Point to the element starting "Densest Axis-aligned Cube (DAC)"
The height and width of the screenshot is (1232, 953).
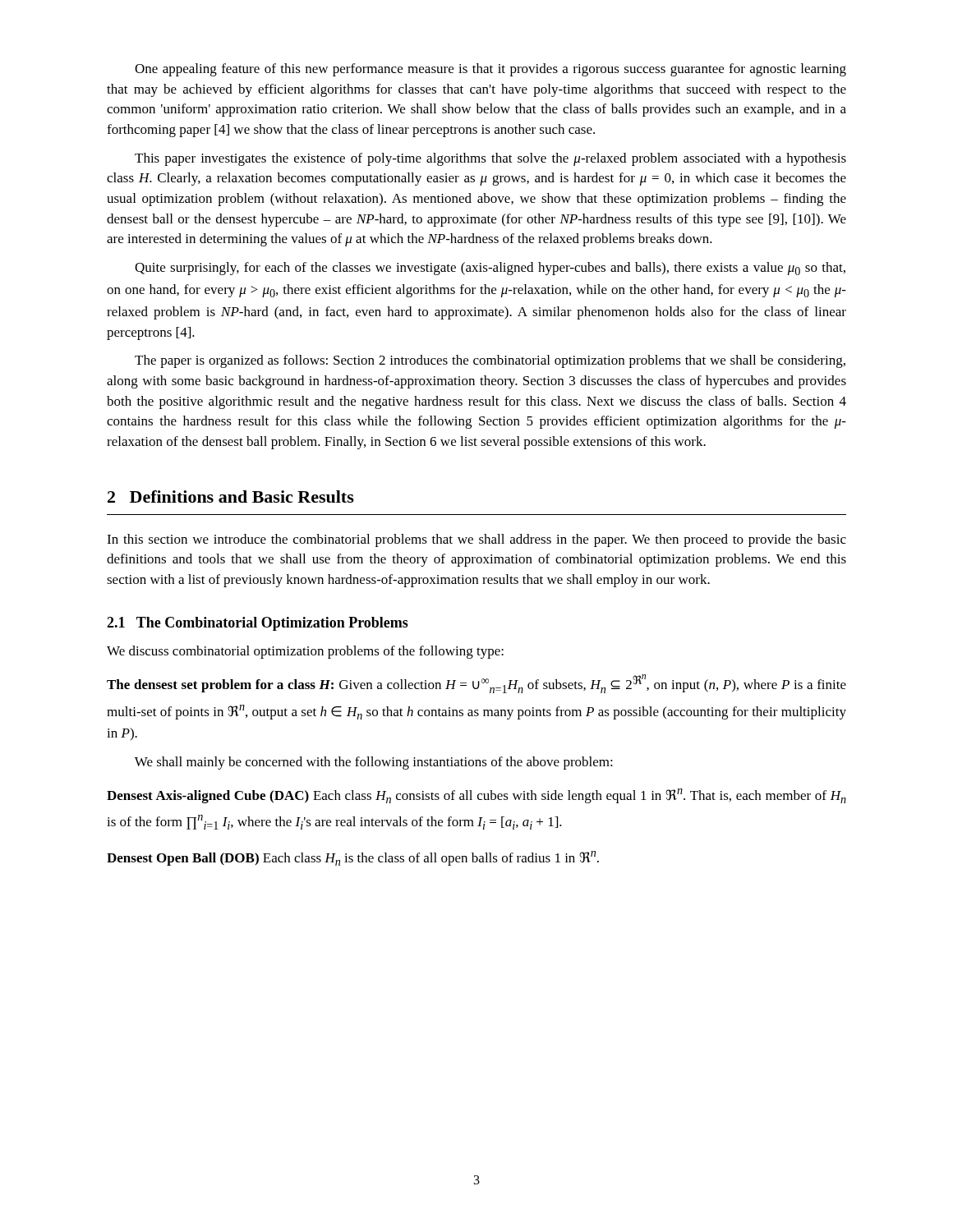(476, 808)
